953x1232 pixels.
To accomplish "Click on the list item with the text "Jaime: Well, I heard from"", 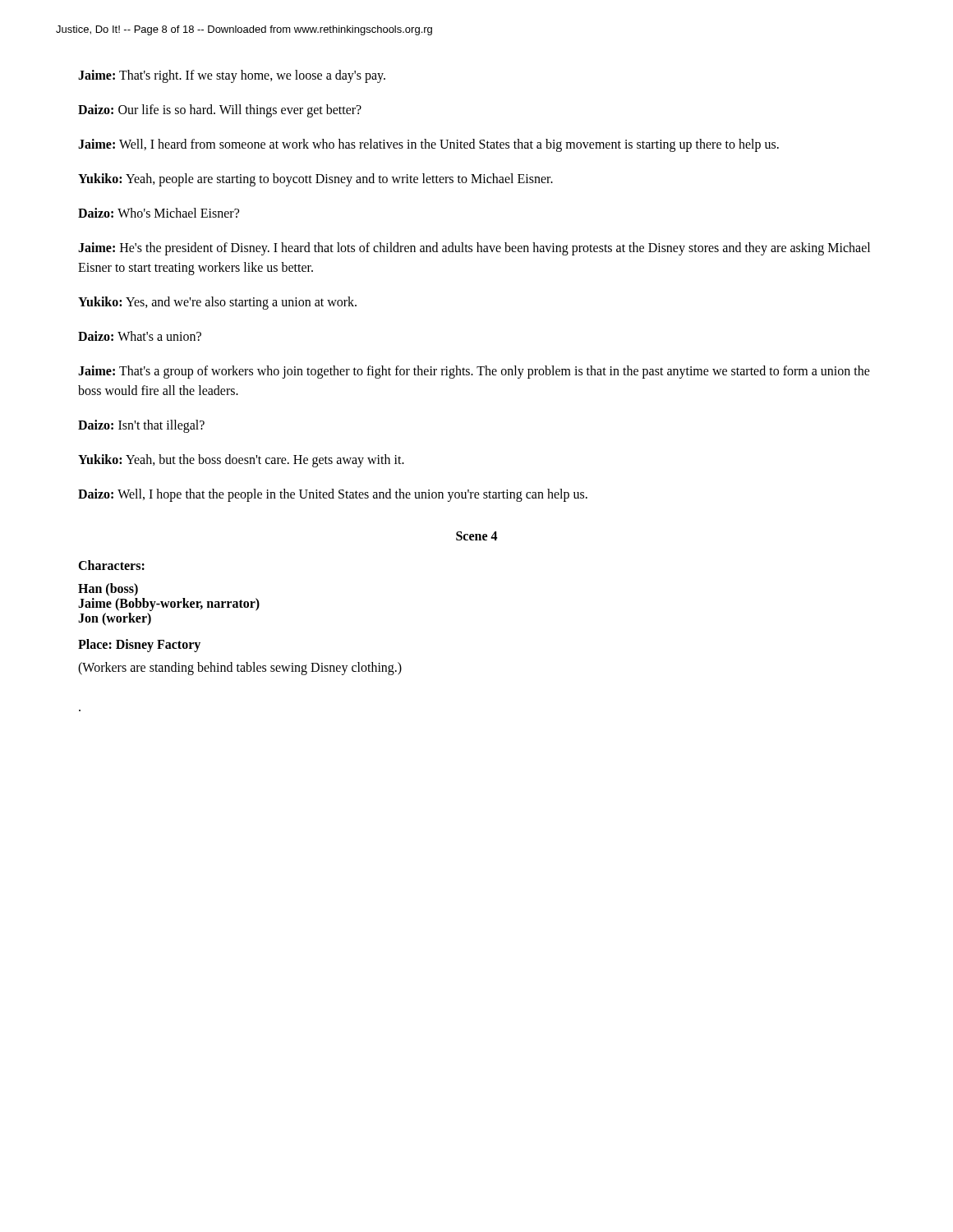I will pyautogui.click(x=429, y=144).
